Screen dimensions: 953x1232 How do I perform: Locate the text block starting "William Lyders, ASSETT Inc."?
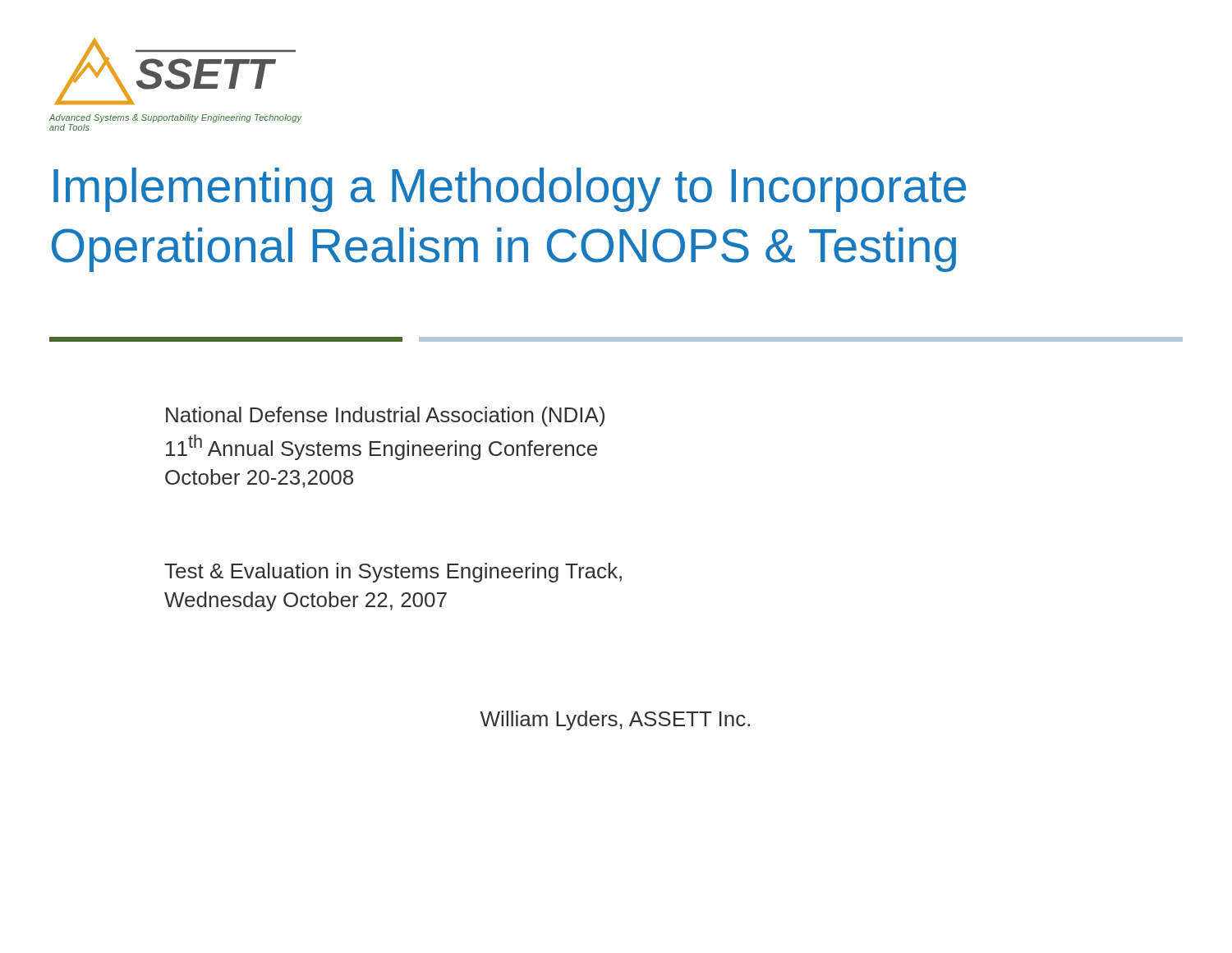tap(616, 719)
